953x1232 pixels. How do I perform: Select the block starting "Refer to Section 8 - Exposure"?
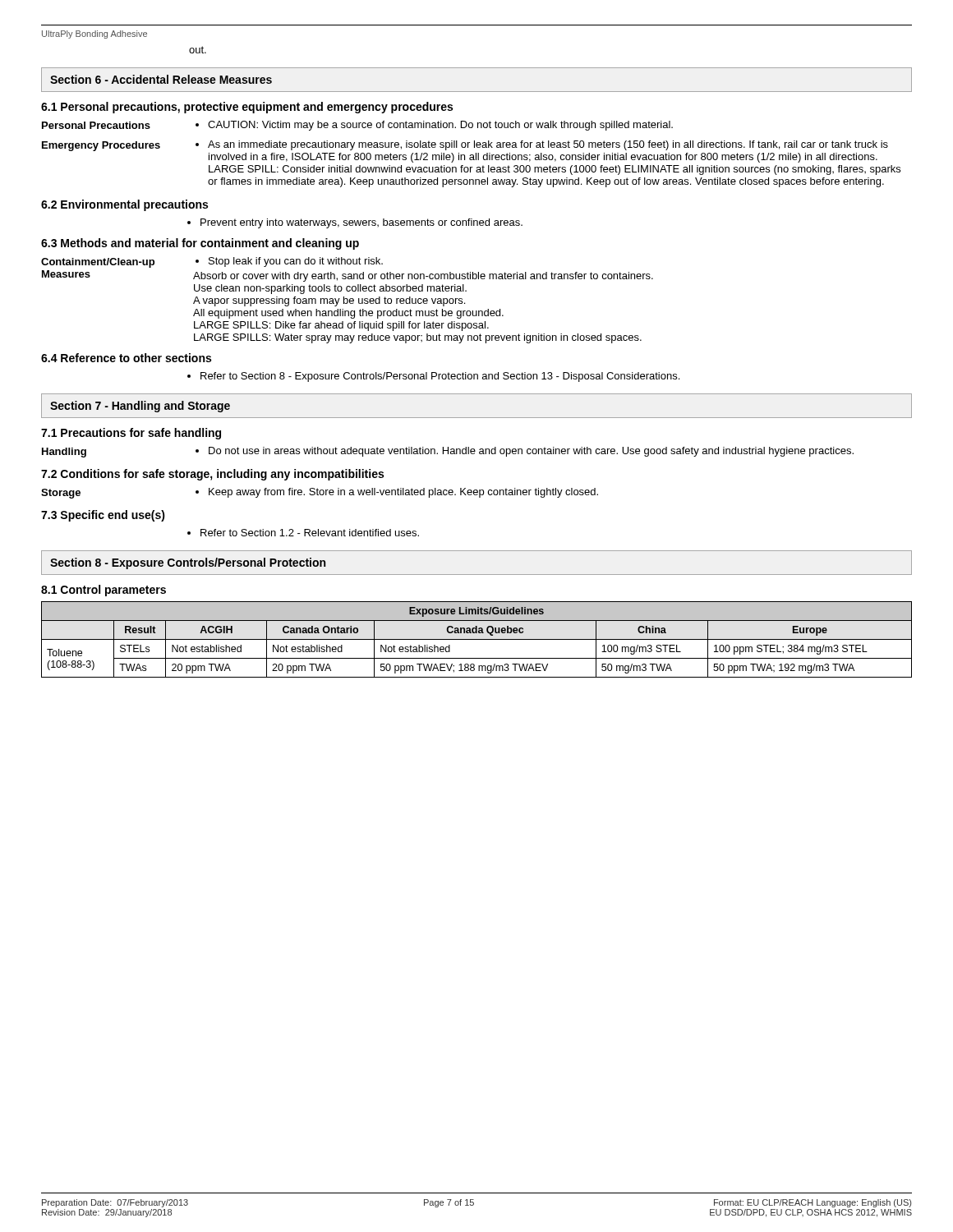click(548, 376)
